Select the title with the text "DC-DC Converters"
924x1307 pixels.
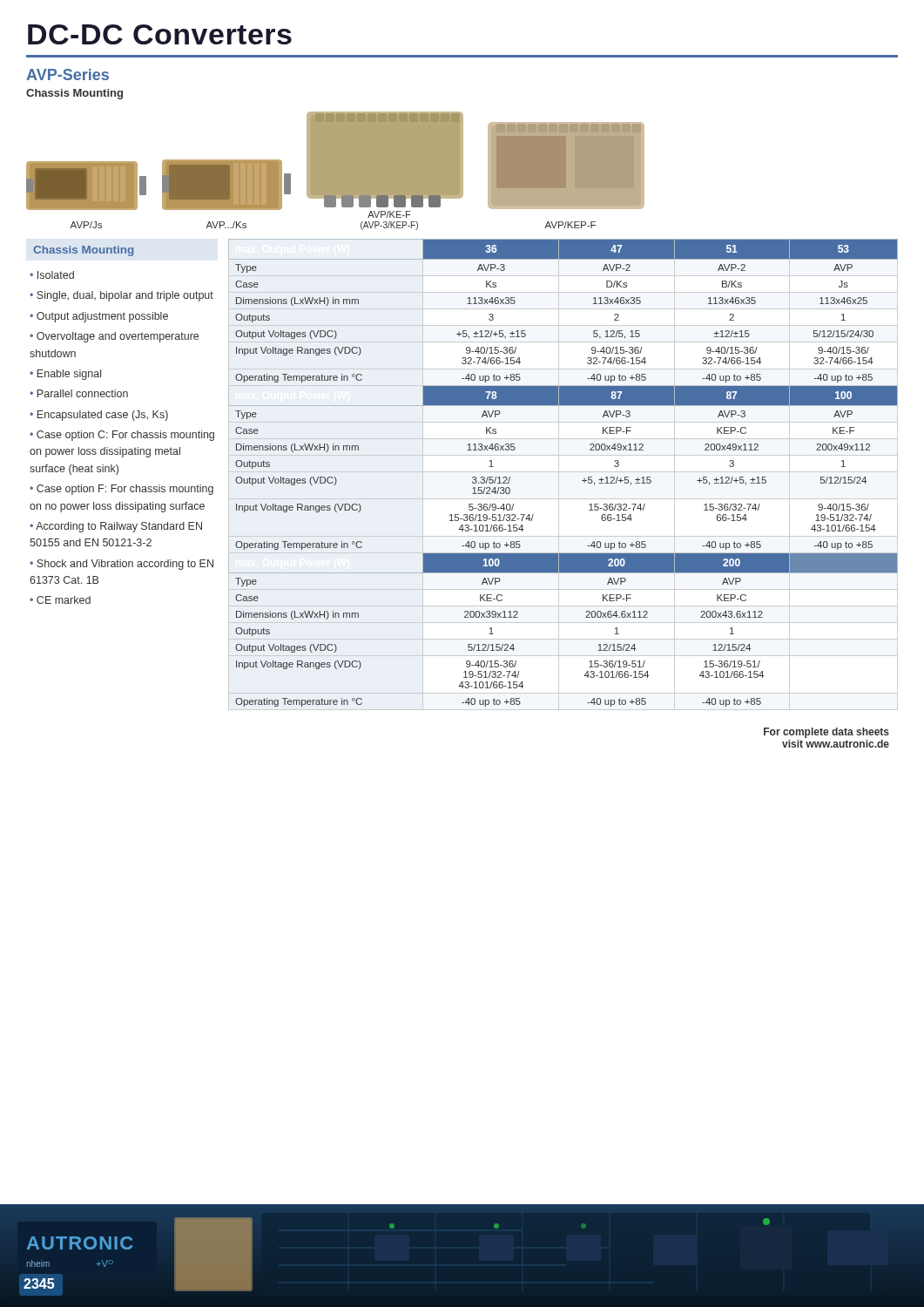[160, 34]
